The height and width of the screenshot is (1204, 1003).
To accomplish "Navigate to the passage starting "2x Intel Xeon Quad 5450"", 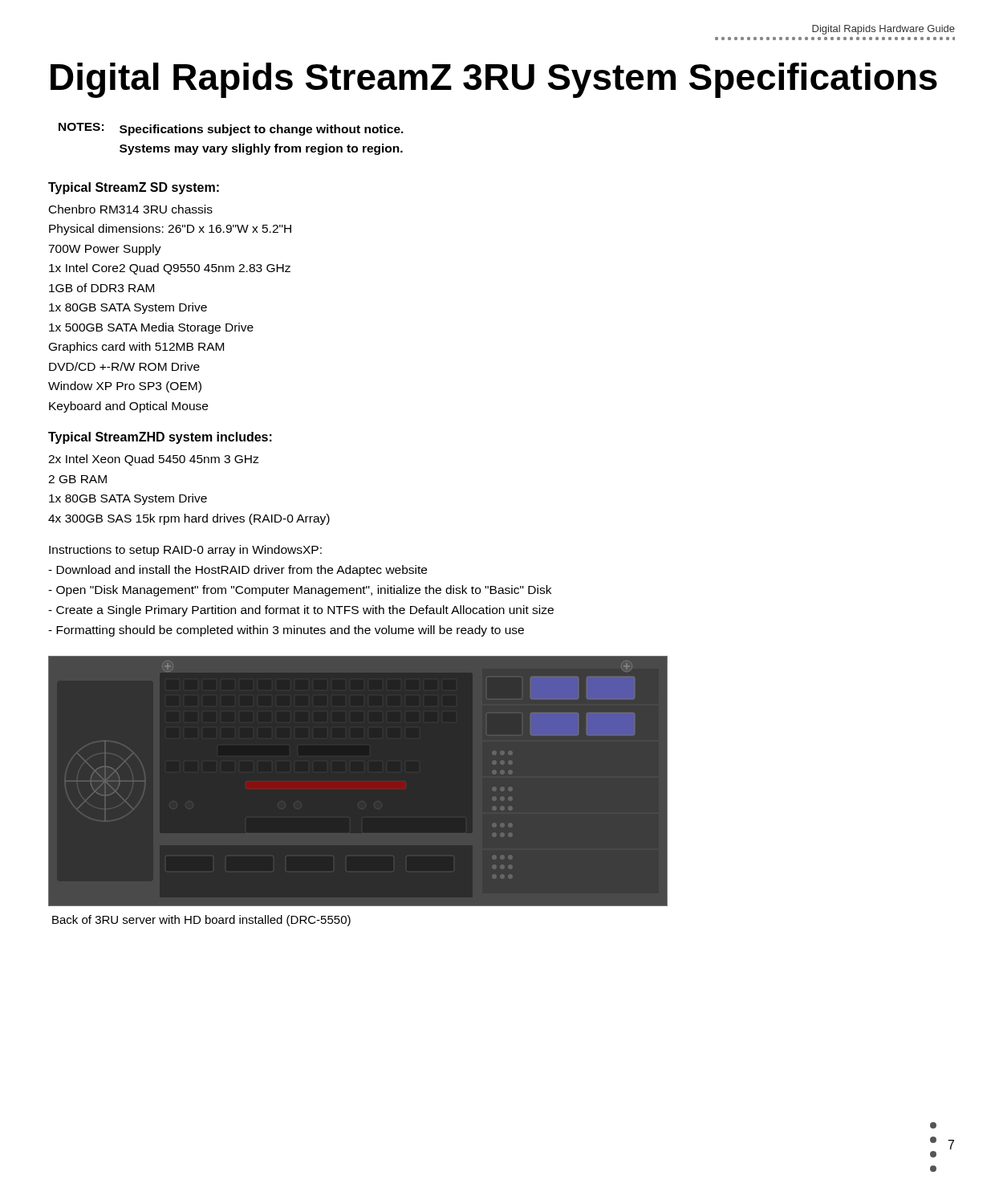I will tap(189, 488).
